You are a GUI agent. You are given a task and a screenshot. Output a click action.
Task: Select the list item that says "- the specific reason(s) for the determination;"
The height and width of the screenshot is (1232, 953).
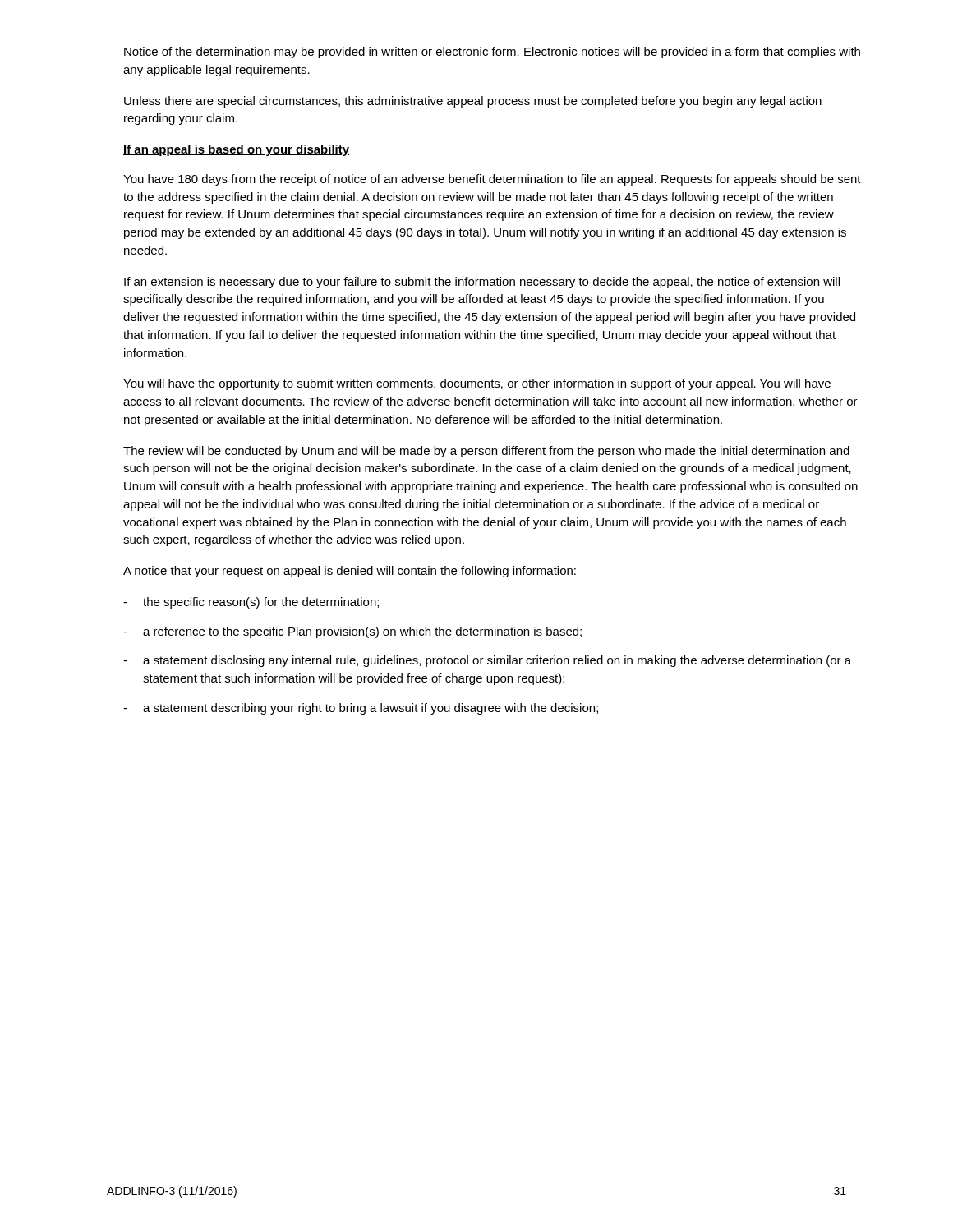[251, 603]
